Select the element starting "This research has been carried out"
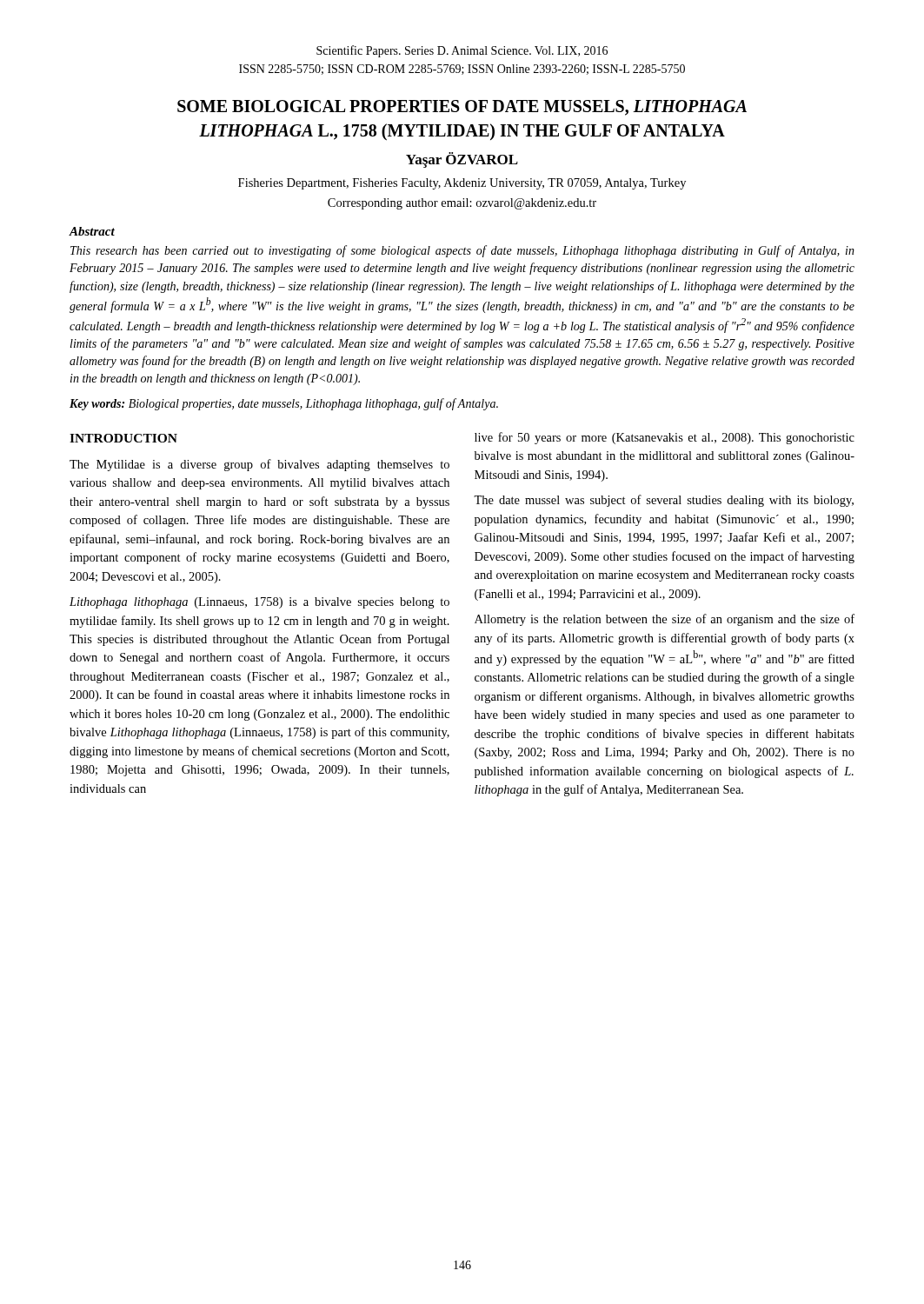 (x=462, y=315)
